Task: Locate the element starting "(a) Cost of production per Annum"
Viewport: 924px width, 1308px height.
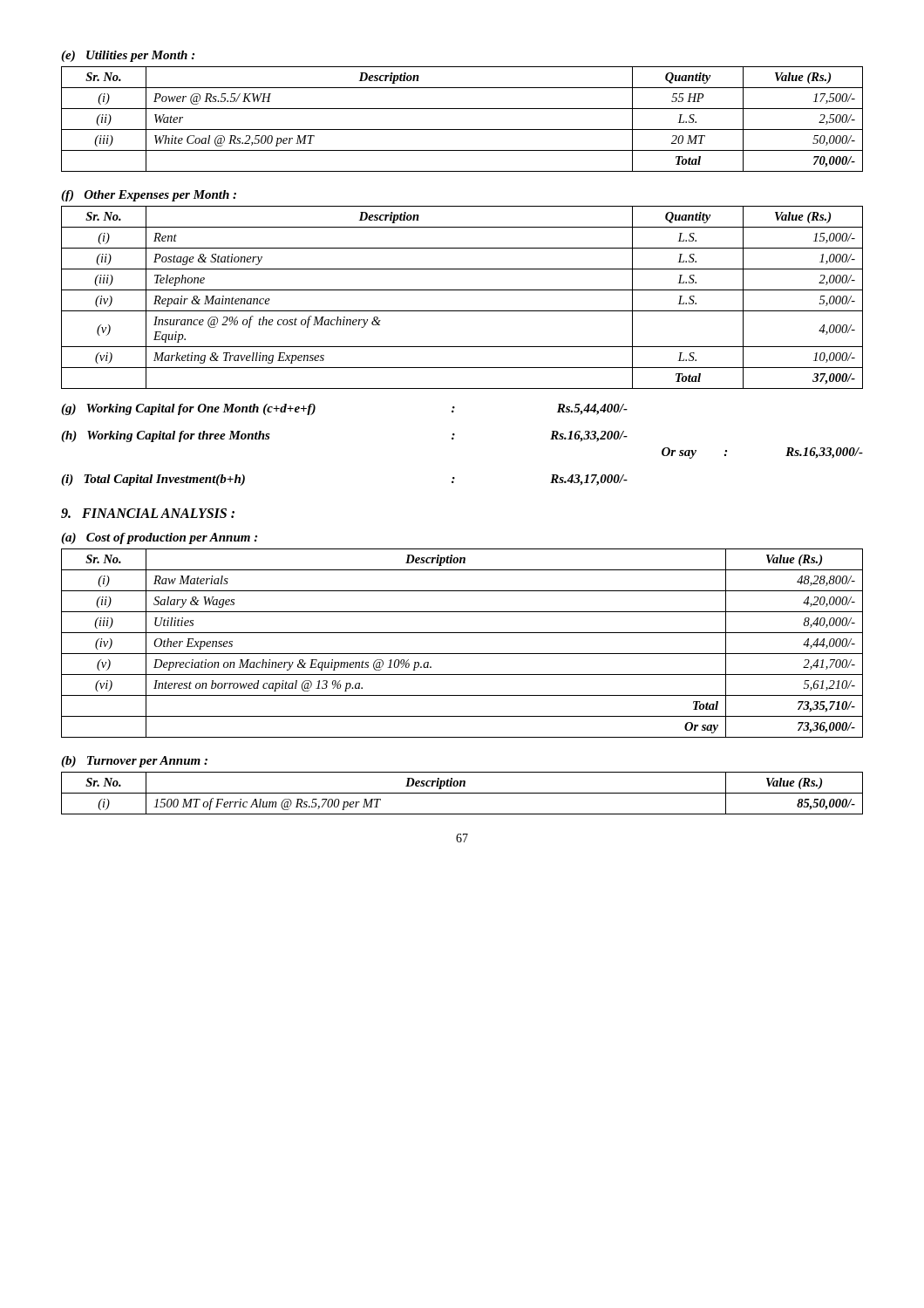Action: click(x=160, y=537)
